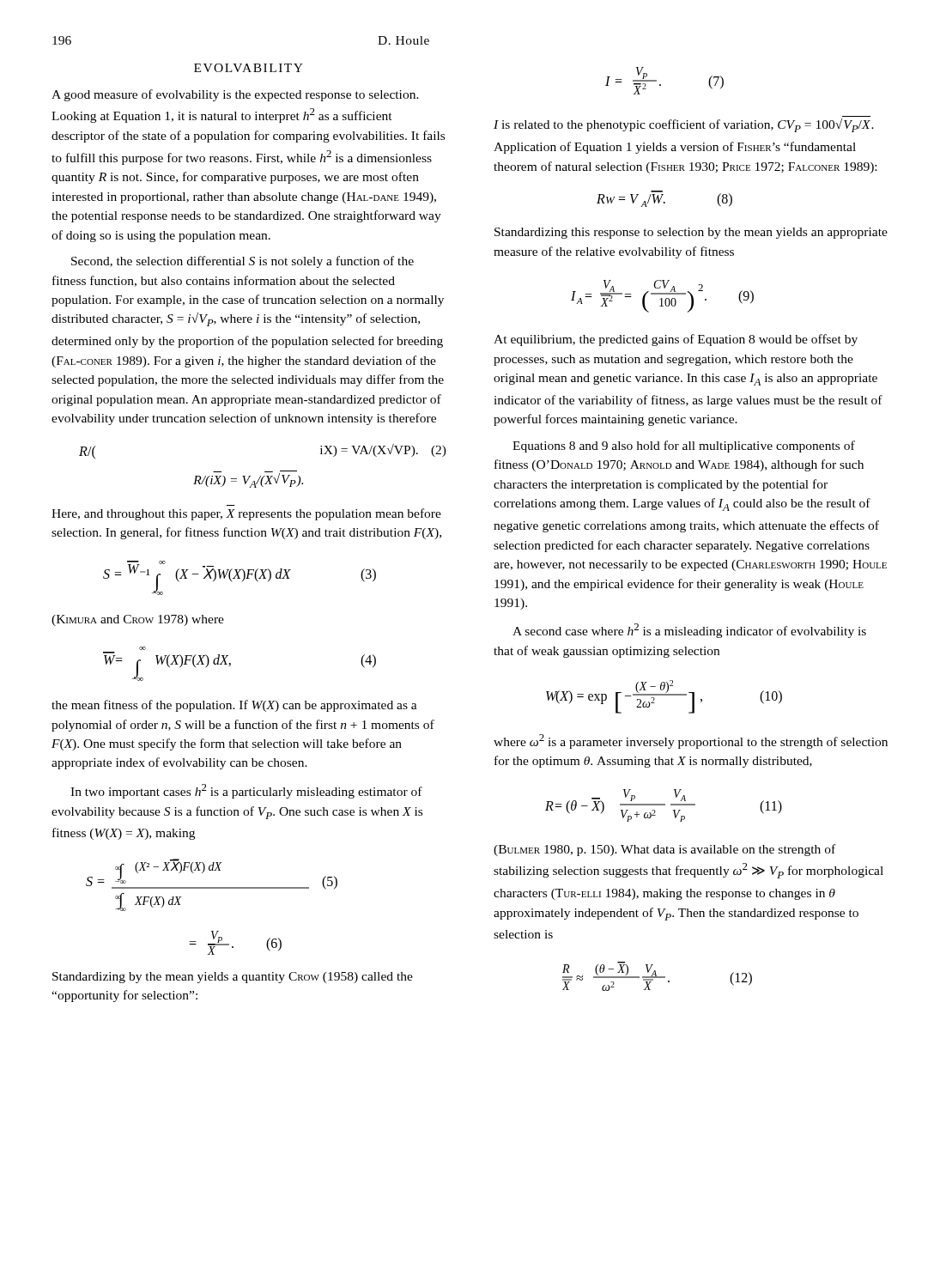The width and height of the screenshot is (940, 1288).
Task: Find the text block with the text "A good measure"
Action: [248, 164]
